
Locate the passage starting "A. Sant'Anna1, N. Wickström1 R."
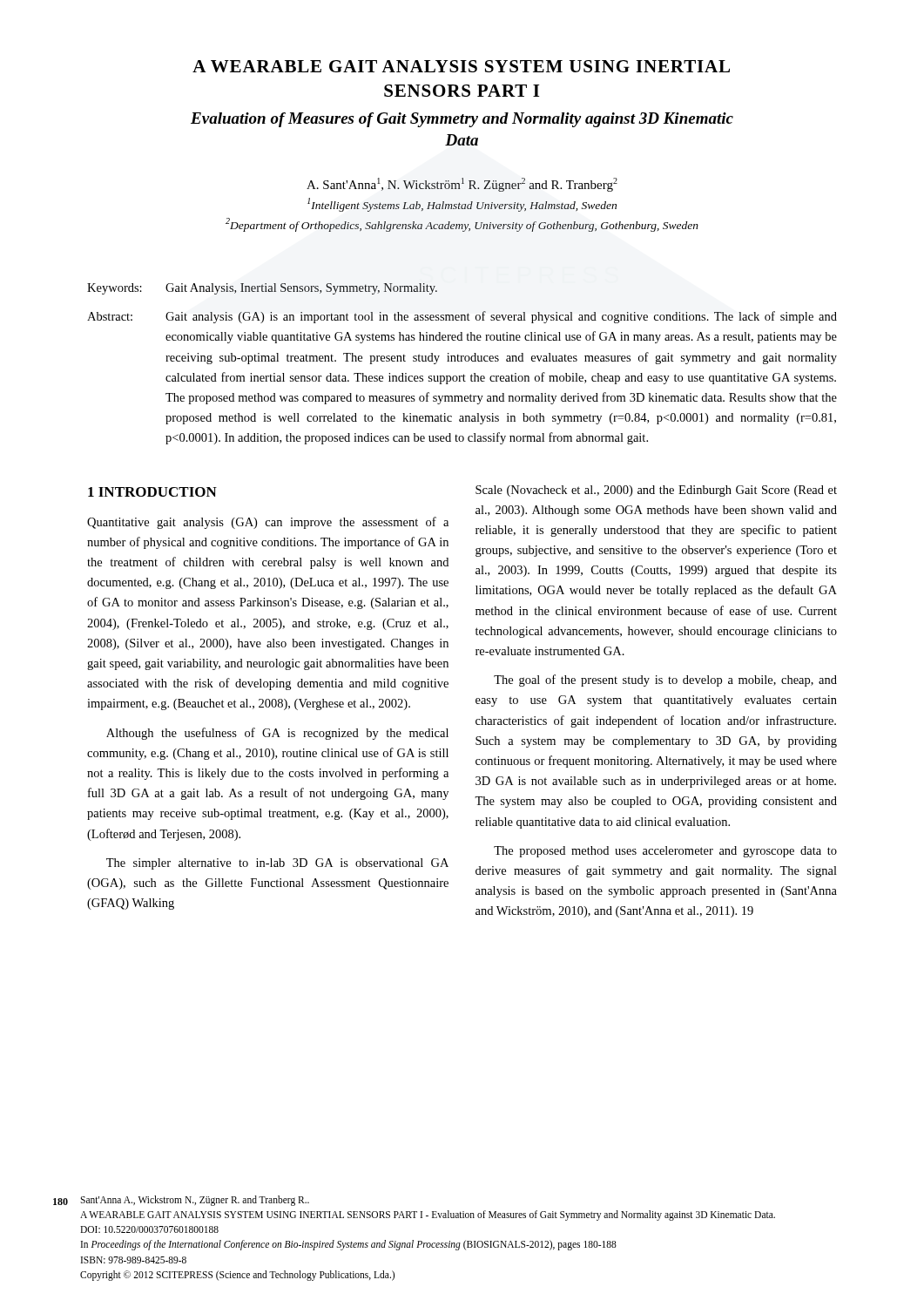tap(462, 205)
